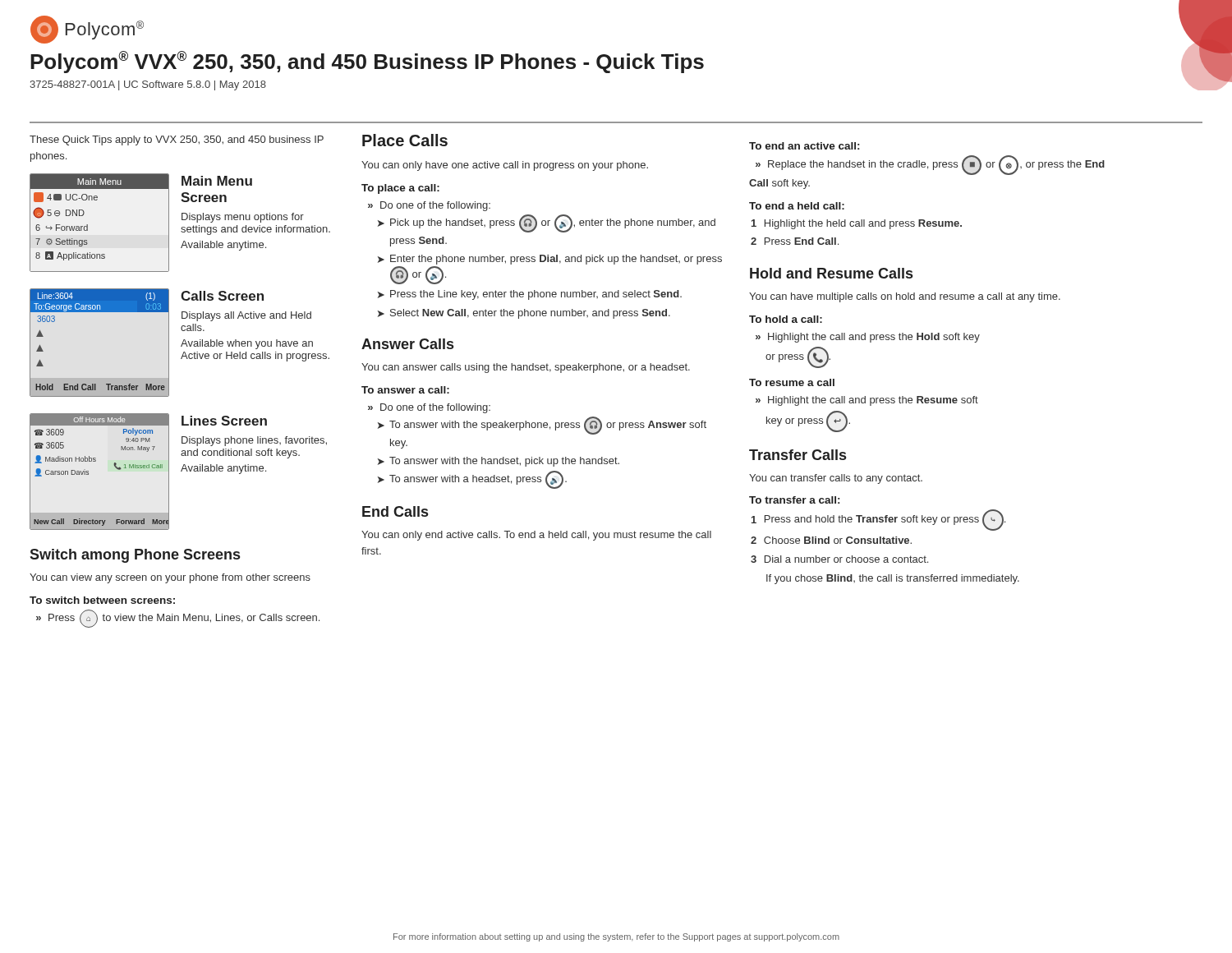Locate the text block that reads "You can answer calls using the handset, speakerphone,"

[x=526, y=367]
